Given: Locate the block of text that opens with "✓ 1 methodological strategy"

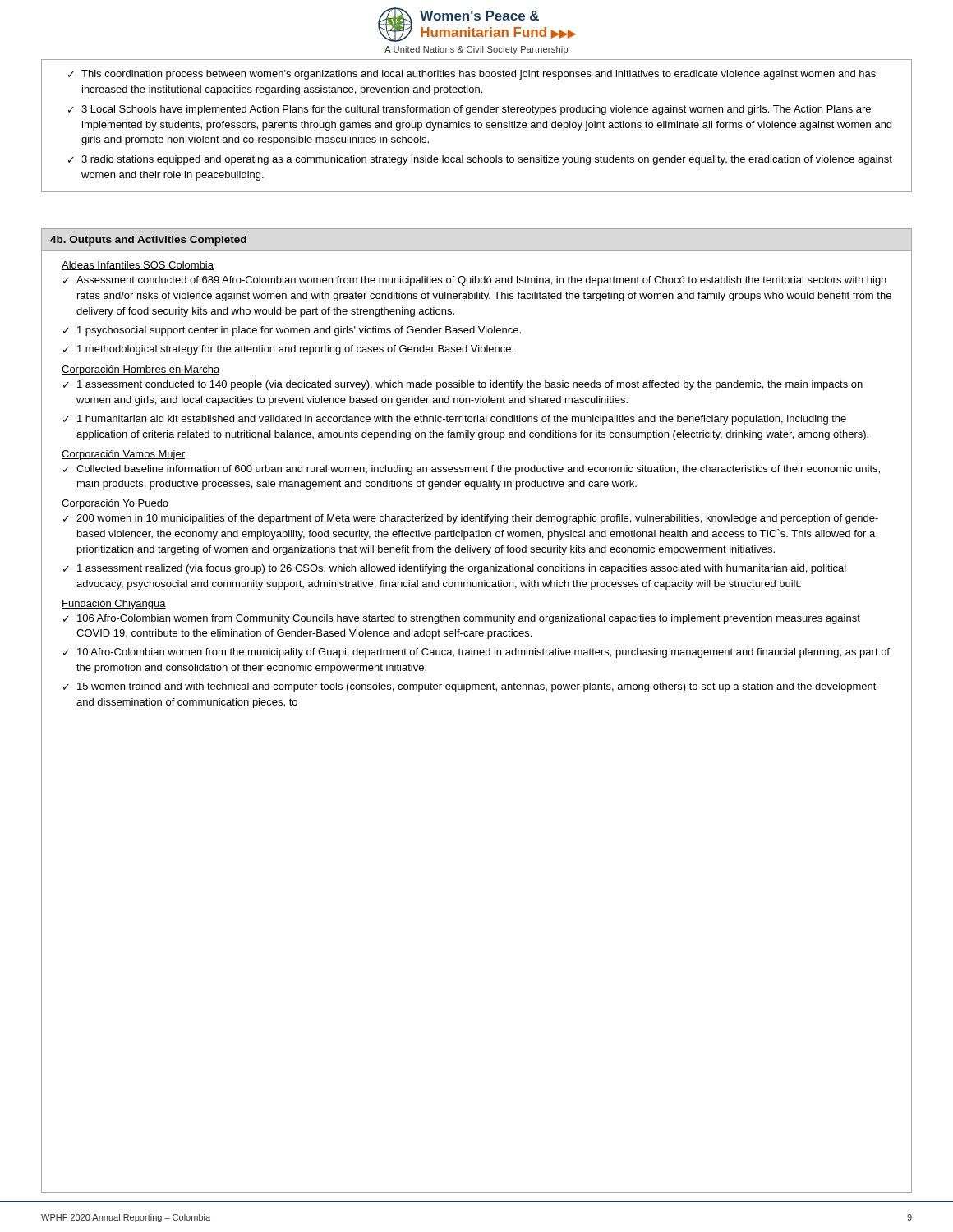Looking at the screenshot, I should tap(479, 350).
